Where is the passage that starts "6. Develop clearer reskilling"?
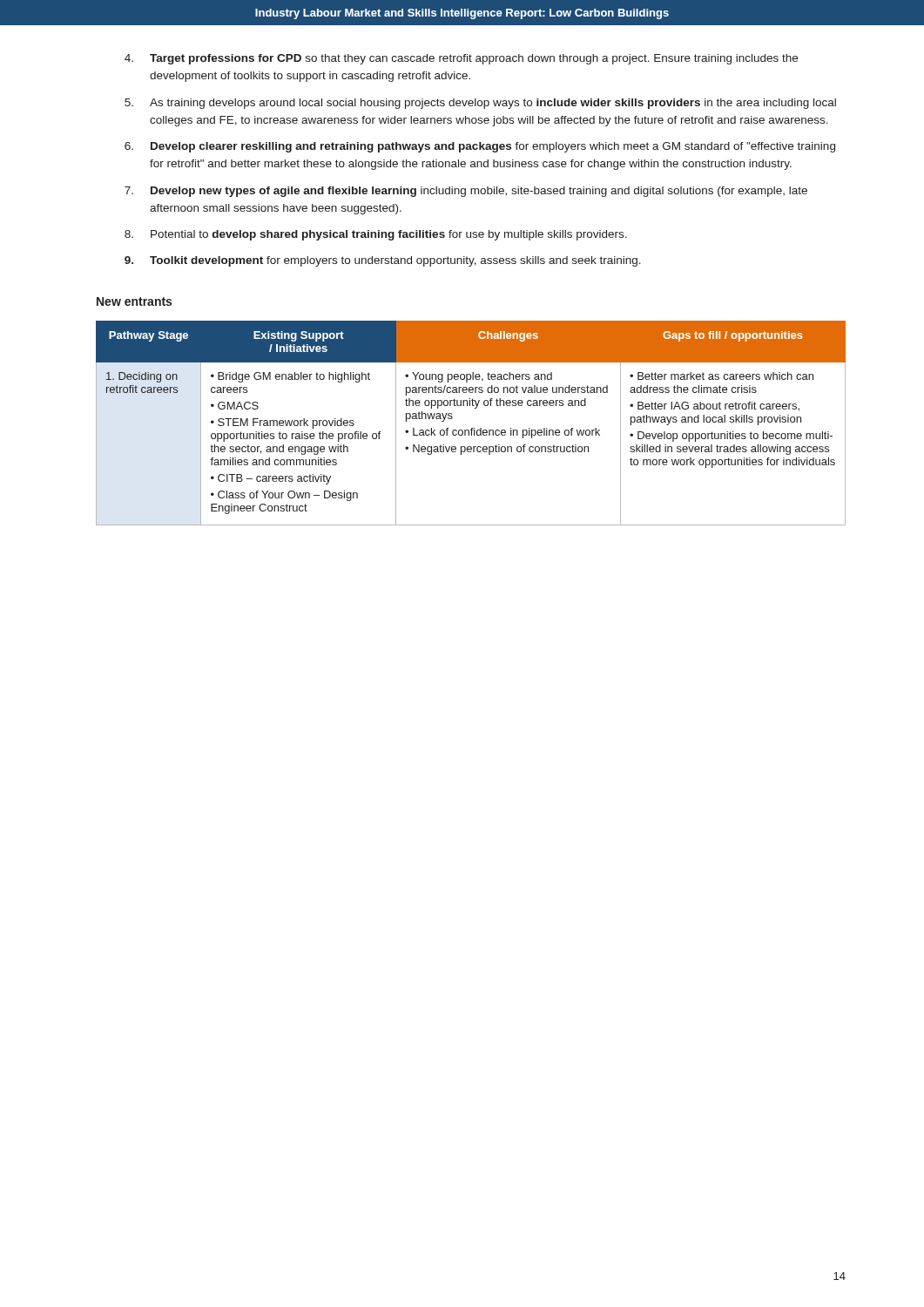Viewport: 924px width, 1307px height. tap(471, 155)
